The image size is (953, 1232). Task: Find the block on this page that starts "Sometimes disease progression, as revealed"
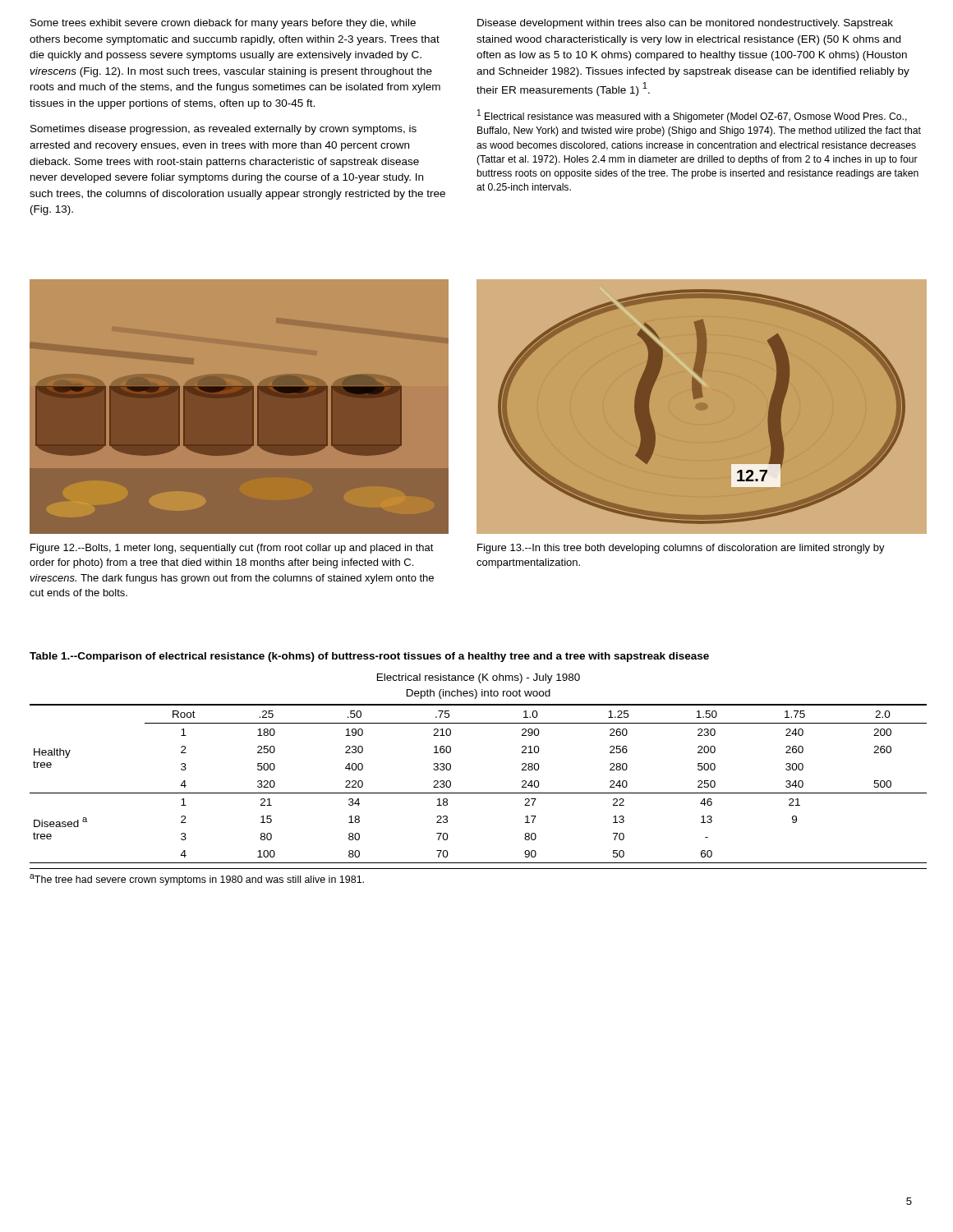click(238, 169)
